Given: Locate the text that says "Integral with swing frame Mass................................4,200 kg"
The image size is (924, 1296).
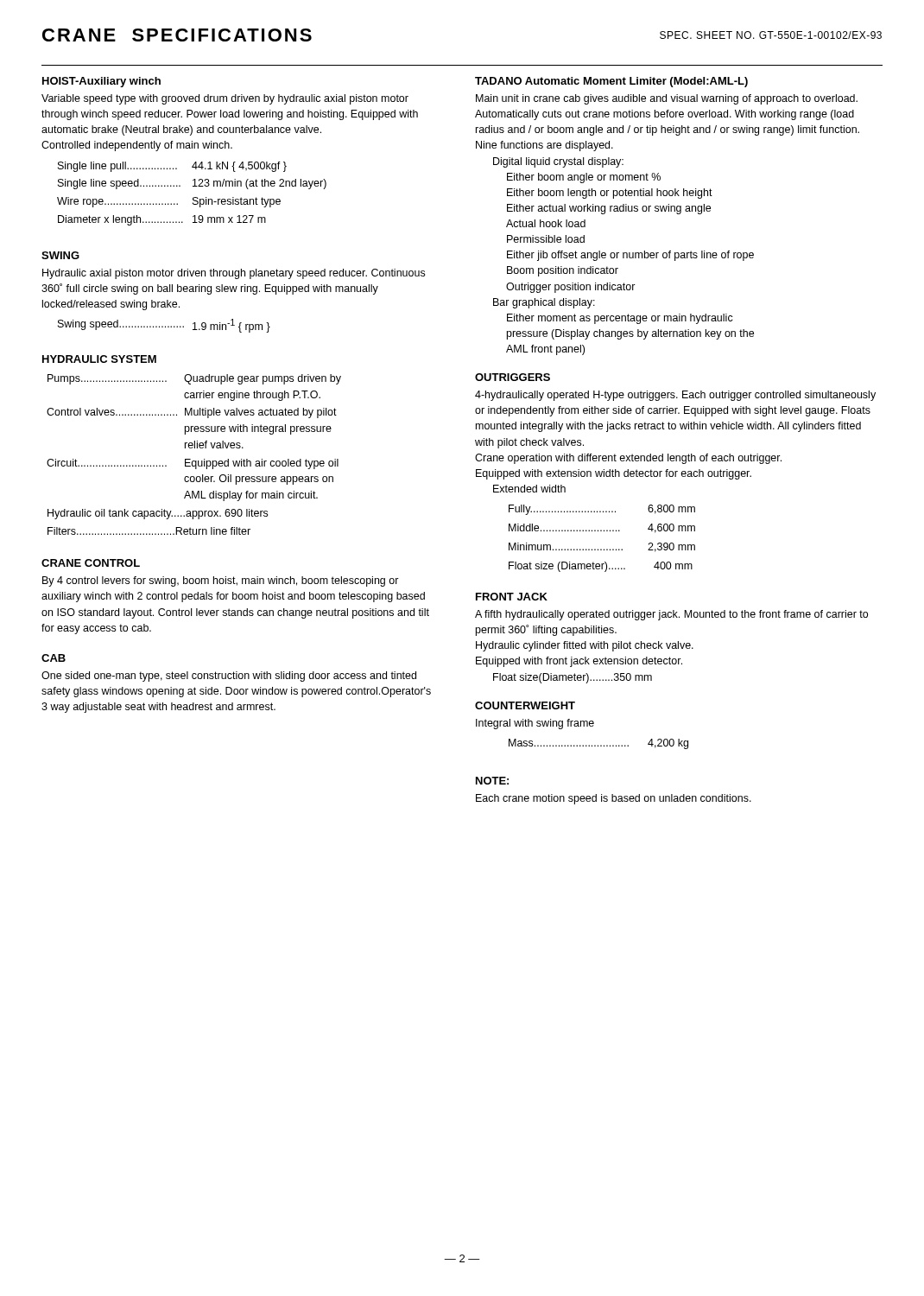Looking at the screenshot, I should click(x=583, y=735).
